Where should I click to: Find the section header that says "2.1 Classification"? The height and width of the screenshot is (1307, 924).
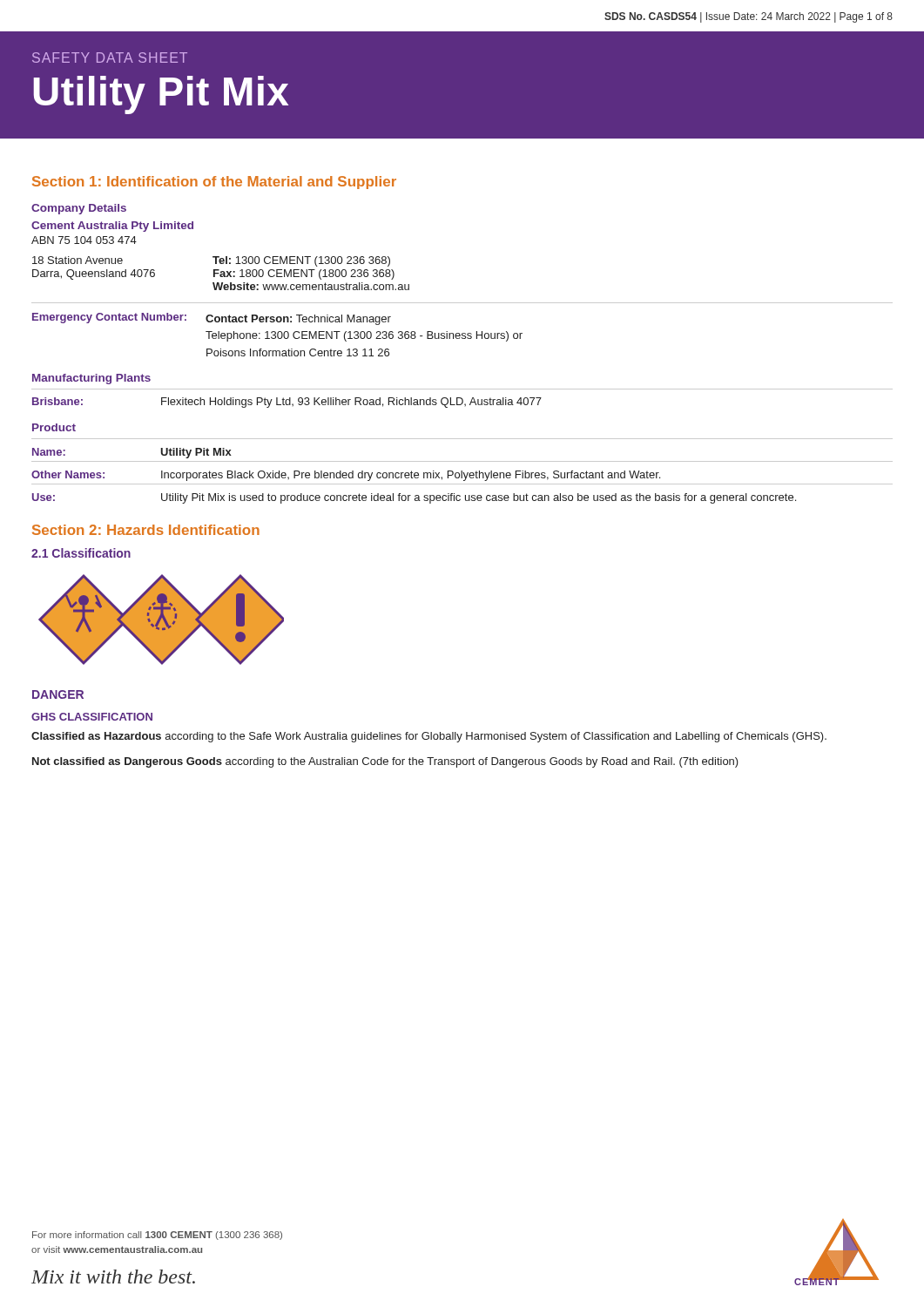pyautogui.click(x=81, y=553)
